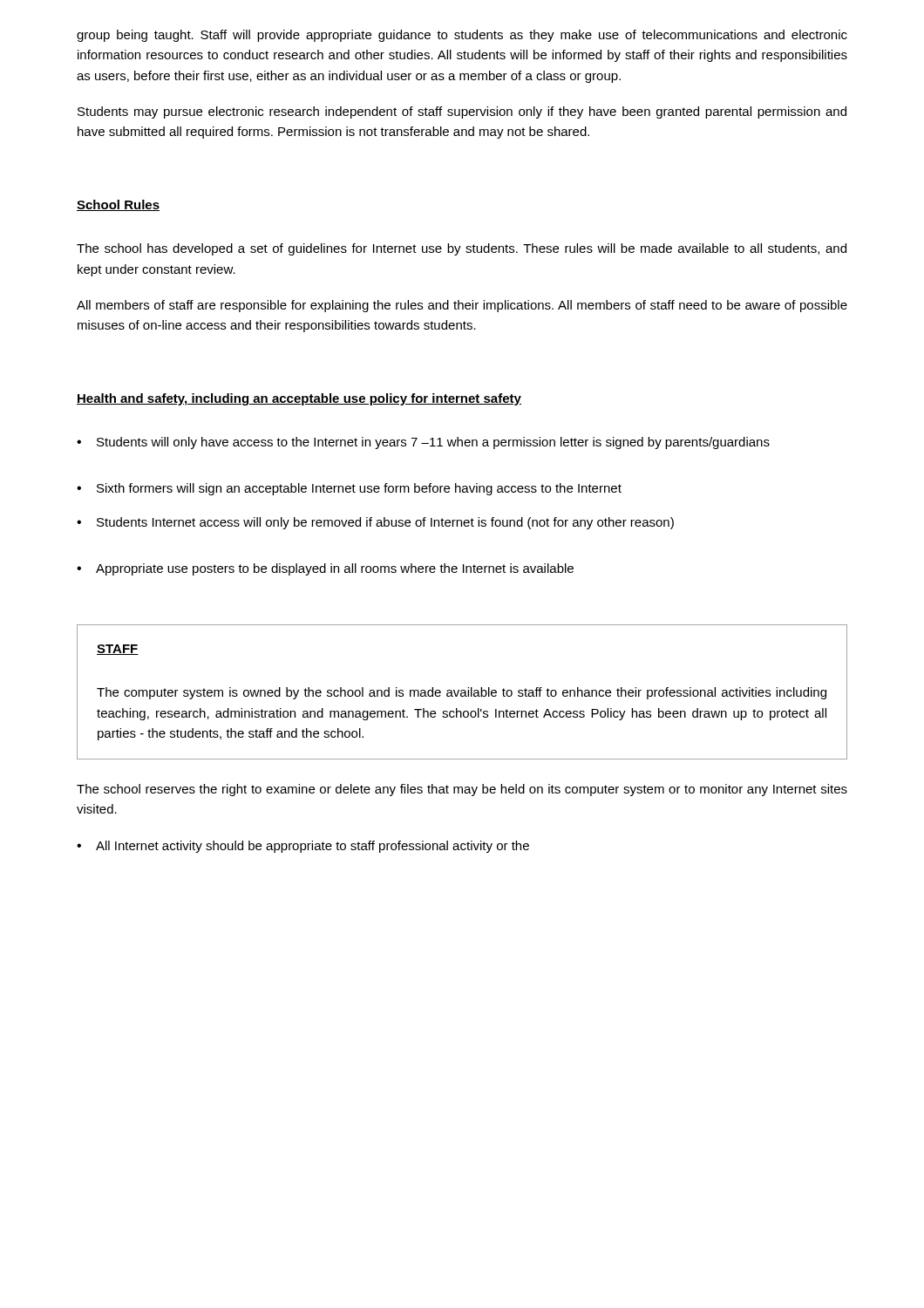Screen dimensions: 1308x924
Task: Locate the list item that says "• All Internet activity should"
Action: (x=462, y=846)
